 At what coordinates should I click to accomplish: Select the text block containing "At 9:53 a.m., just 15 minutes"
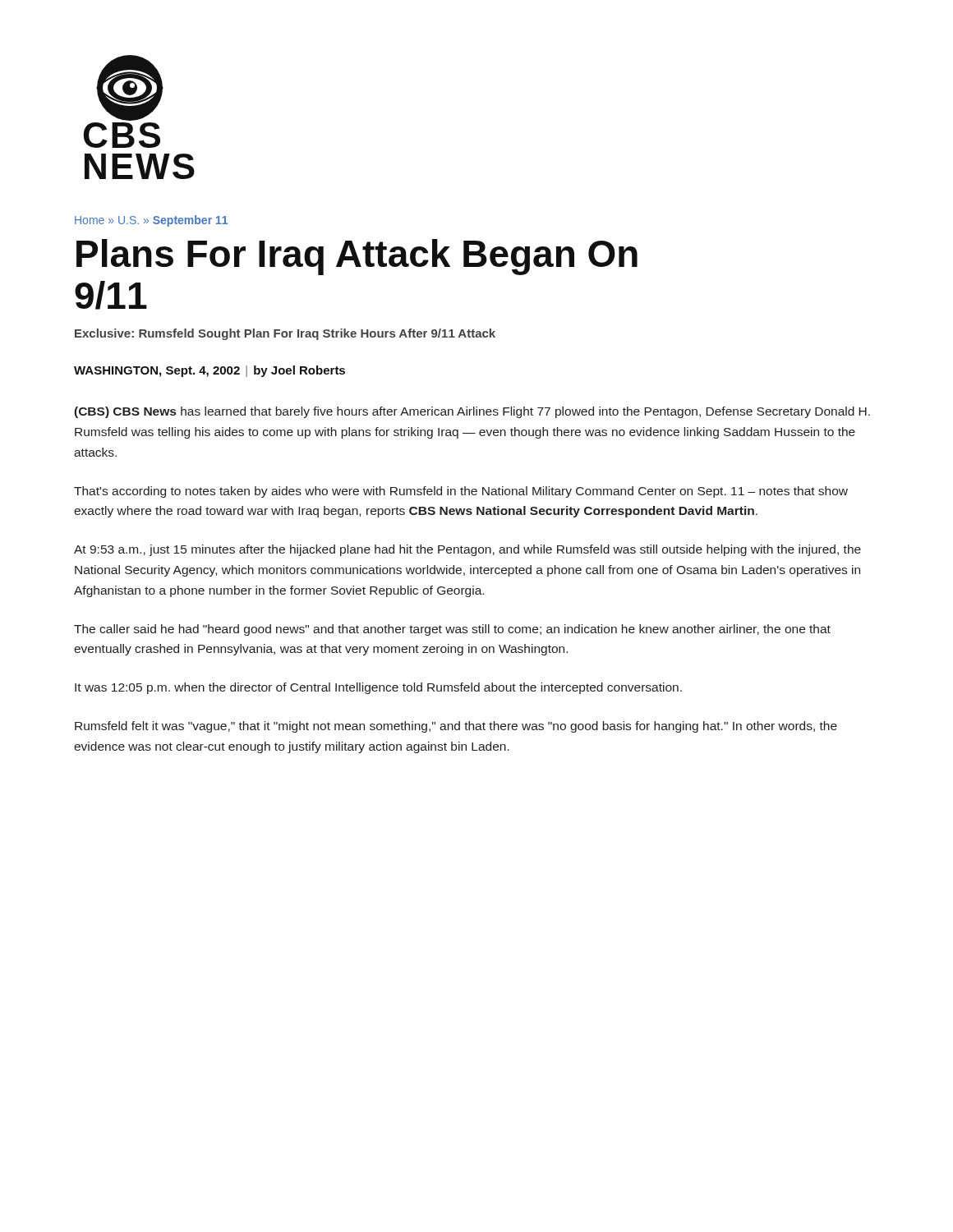pos(476,570)
